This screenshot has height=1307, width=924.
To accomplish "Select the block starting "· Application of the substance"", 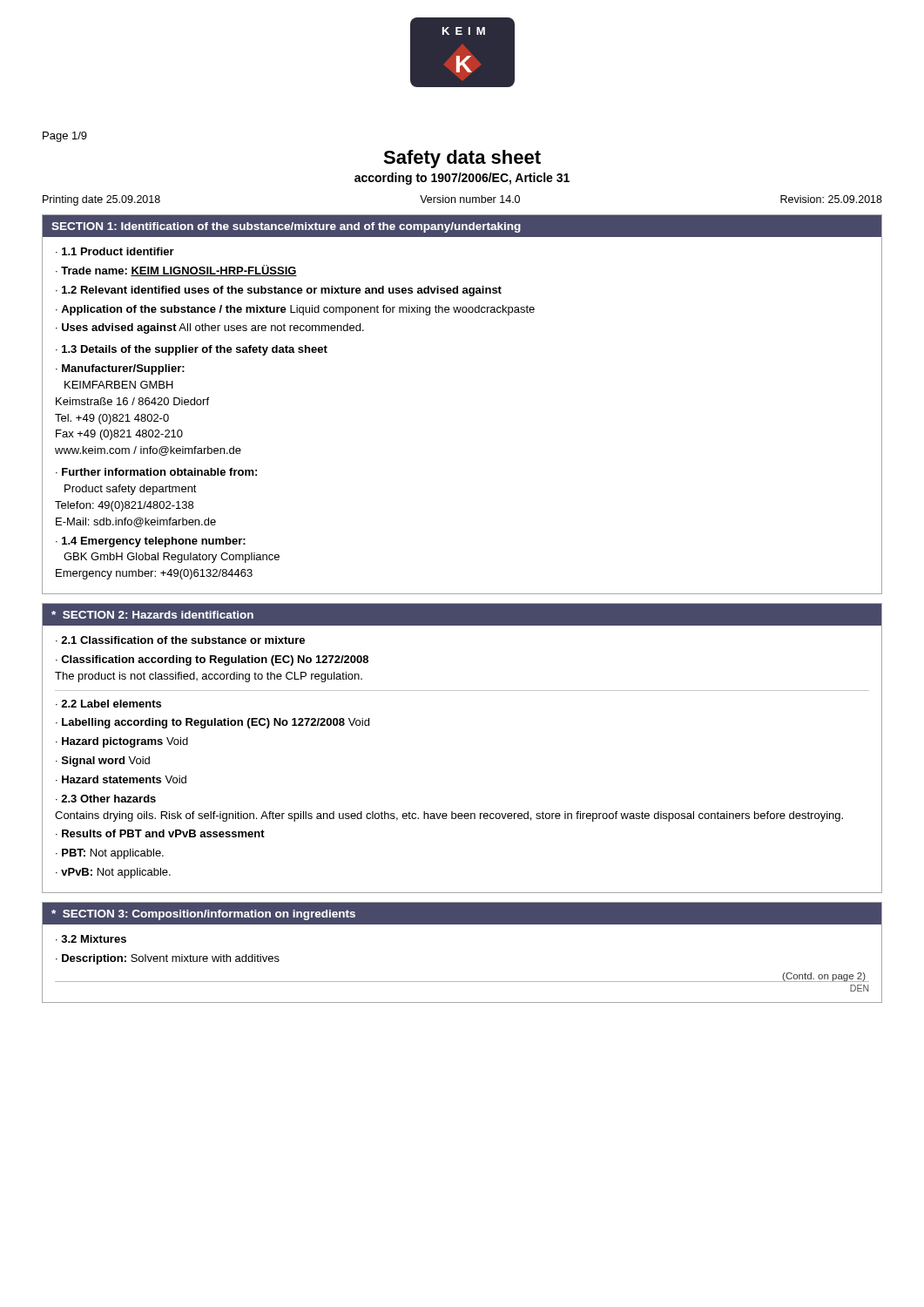I will coord(295,308).
